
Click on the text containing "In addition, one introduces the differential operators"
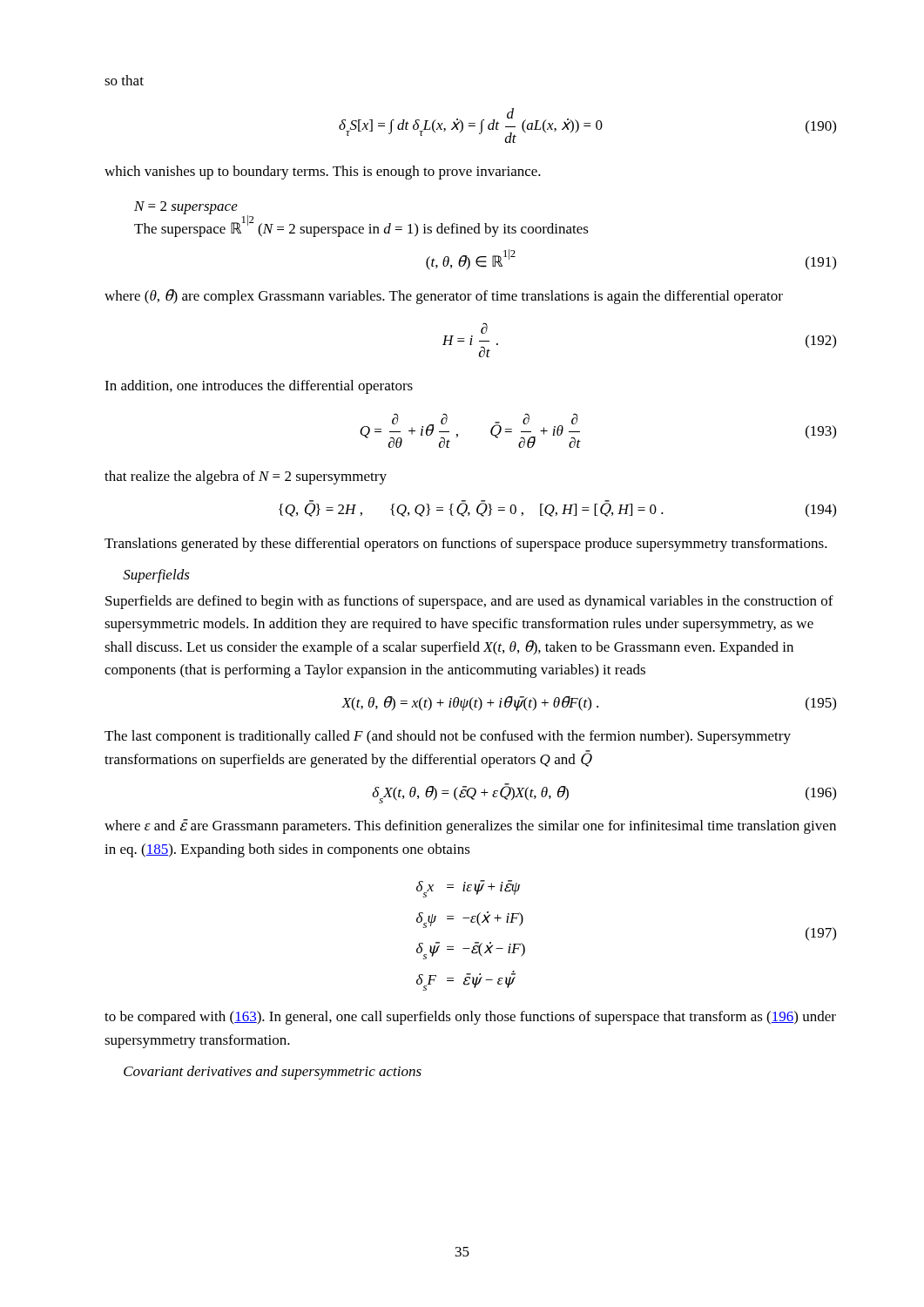[259, 386]
